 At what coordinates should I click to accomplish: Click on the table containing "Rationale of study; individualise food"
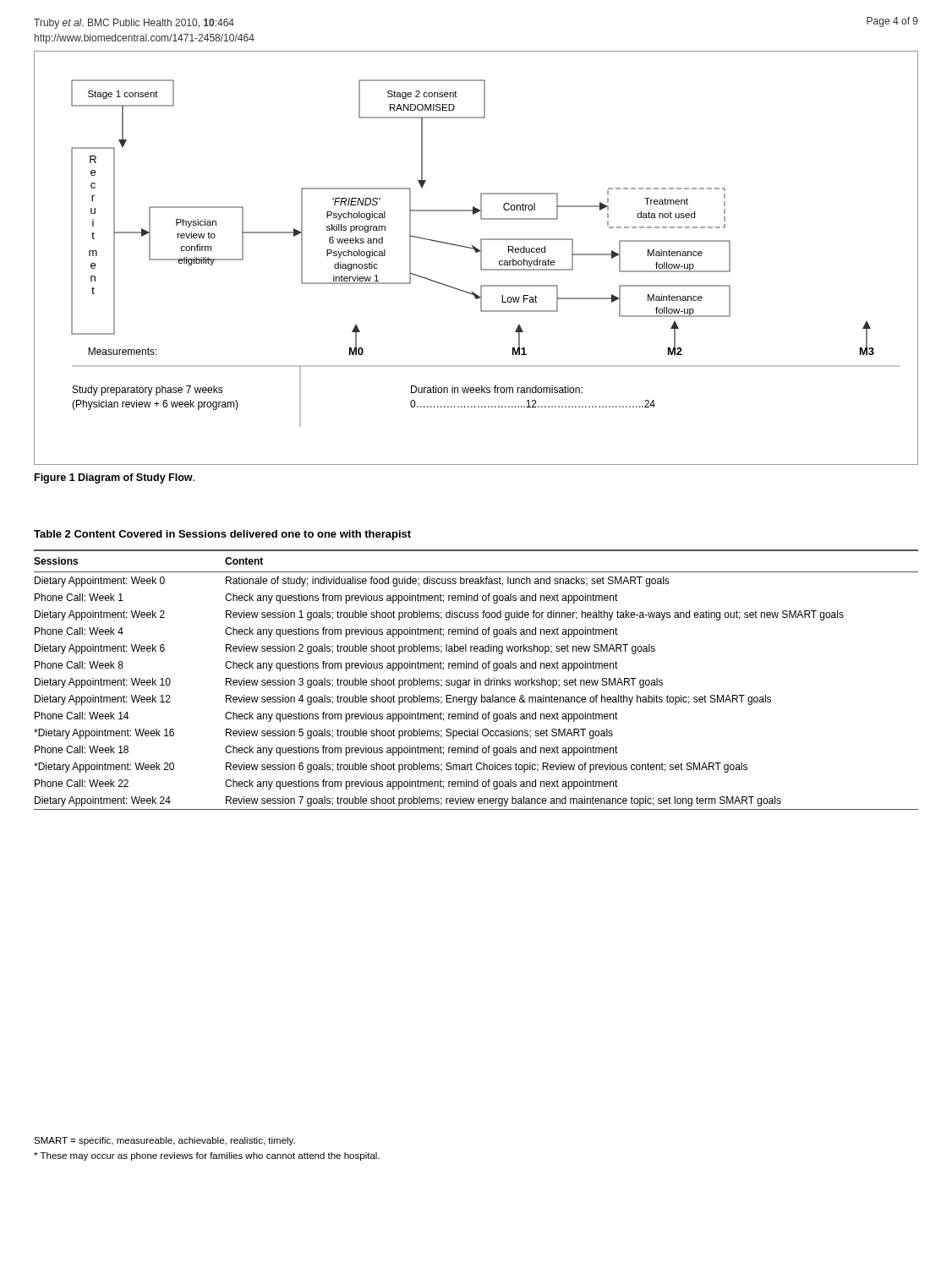(476, 680)
